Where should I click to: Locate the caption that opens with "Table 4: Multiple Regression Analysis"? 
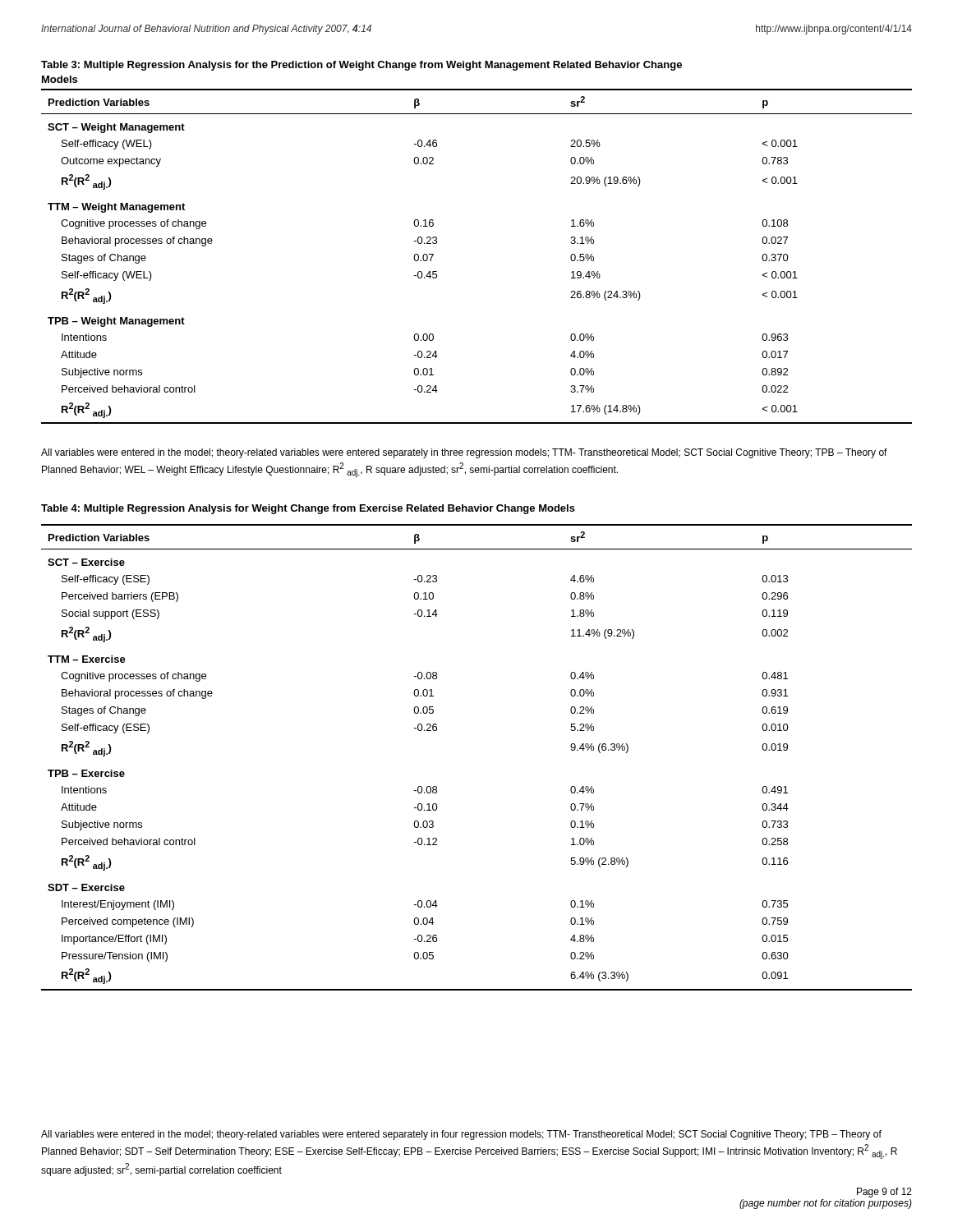tap(308, 508)
